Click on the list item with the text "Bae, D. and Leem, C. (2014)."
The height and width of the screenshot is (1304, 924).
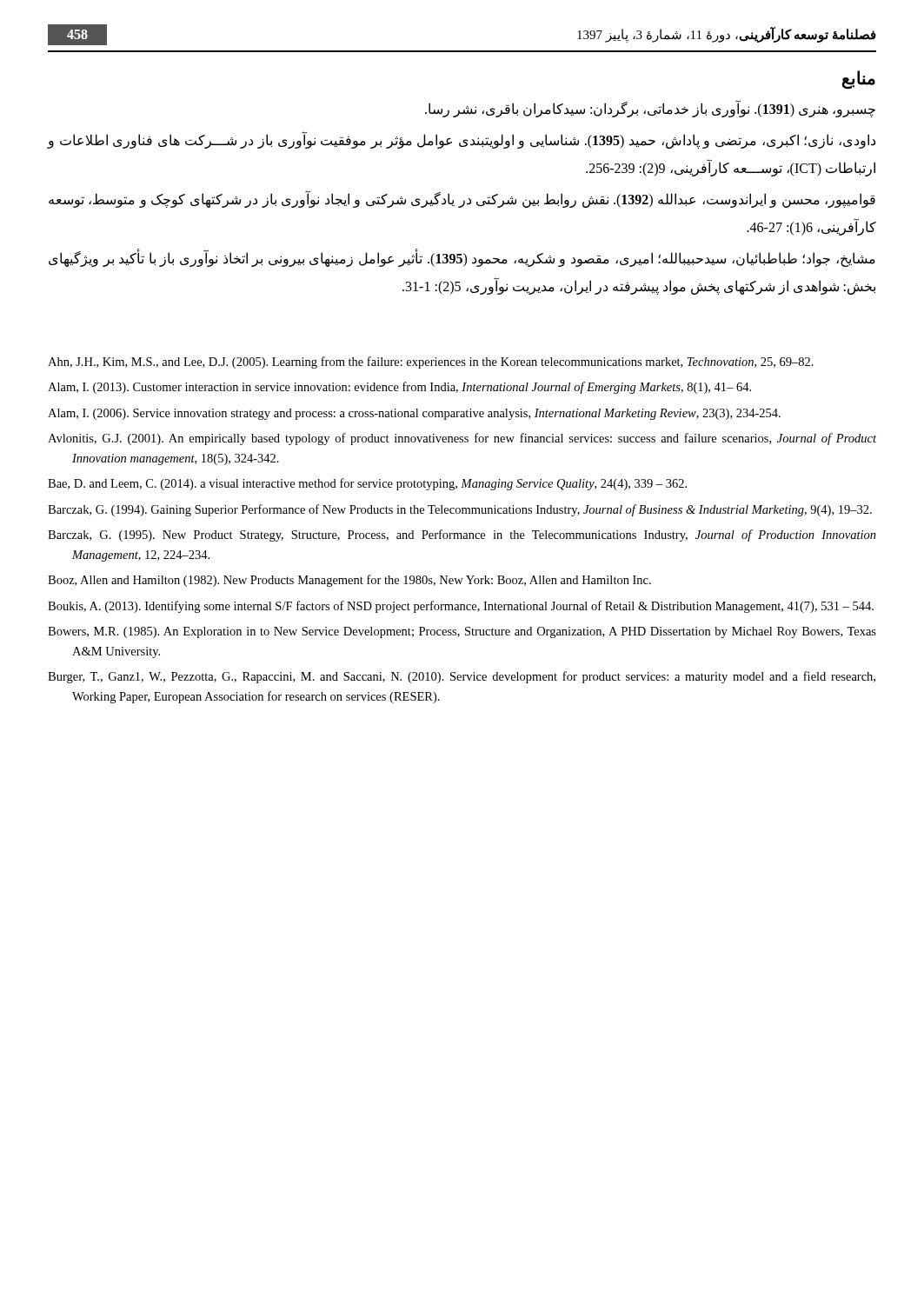coord(462,484)
